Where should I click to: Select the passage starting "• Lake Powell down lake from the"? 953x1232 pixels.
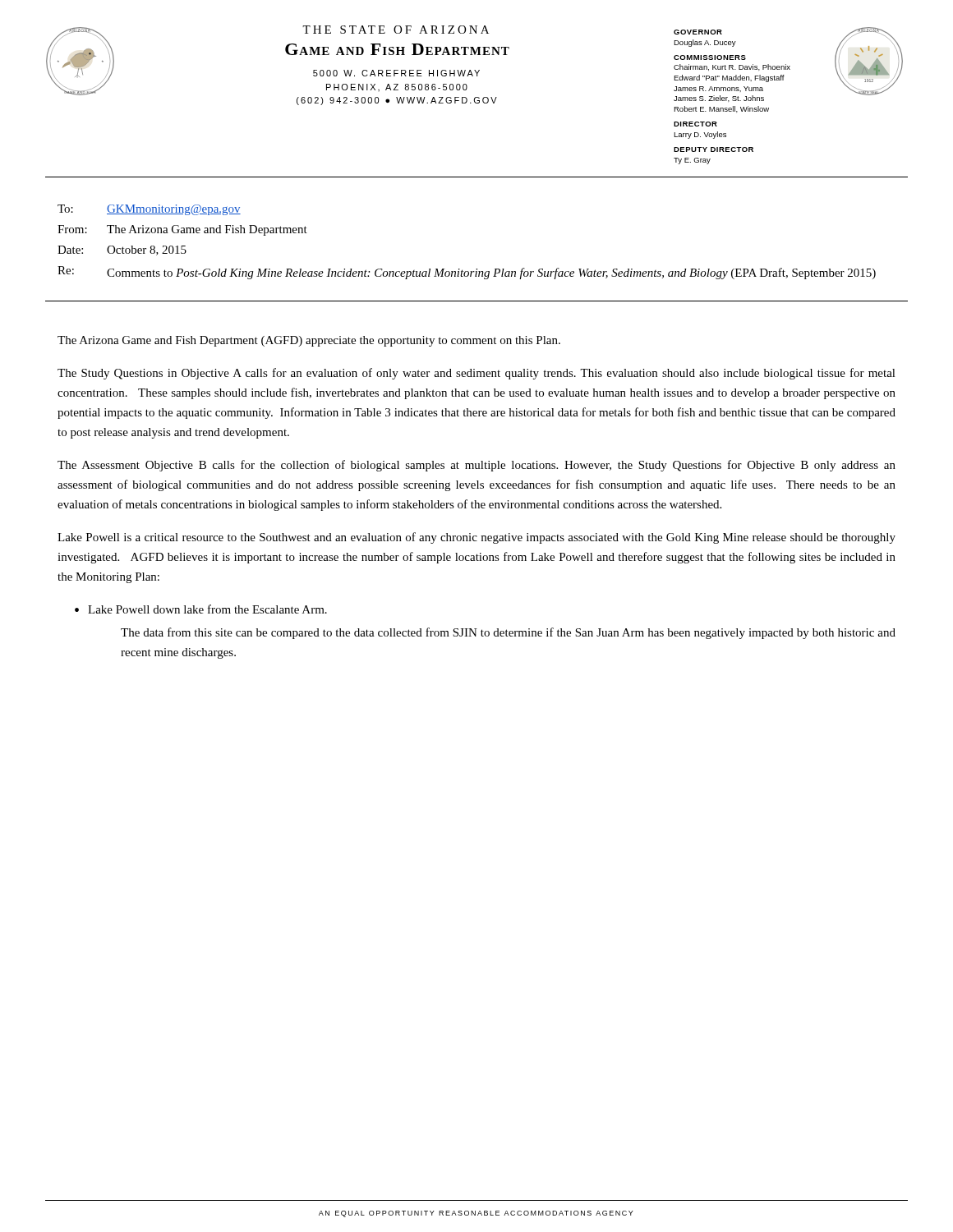485,630
